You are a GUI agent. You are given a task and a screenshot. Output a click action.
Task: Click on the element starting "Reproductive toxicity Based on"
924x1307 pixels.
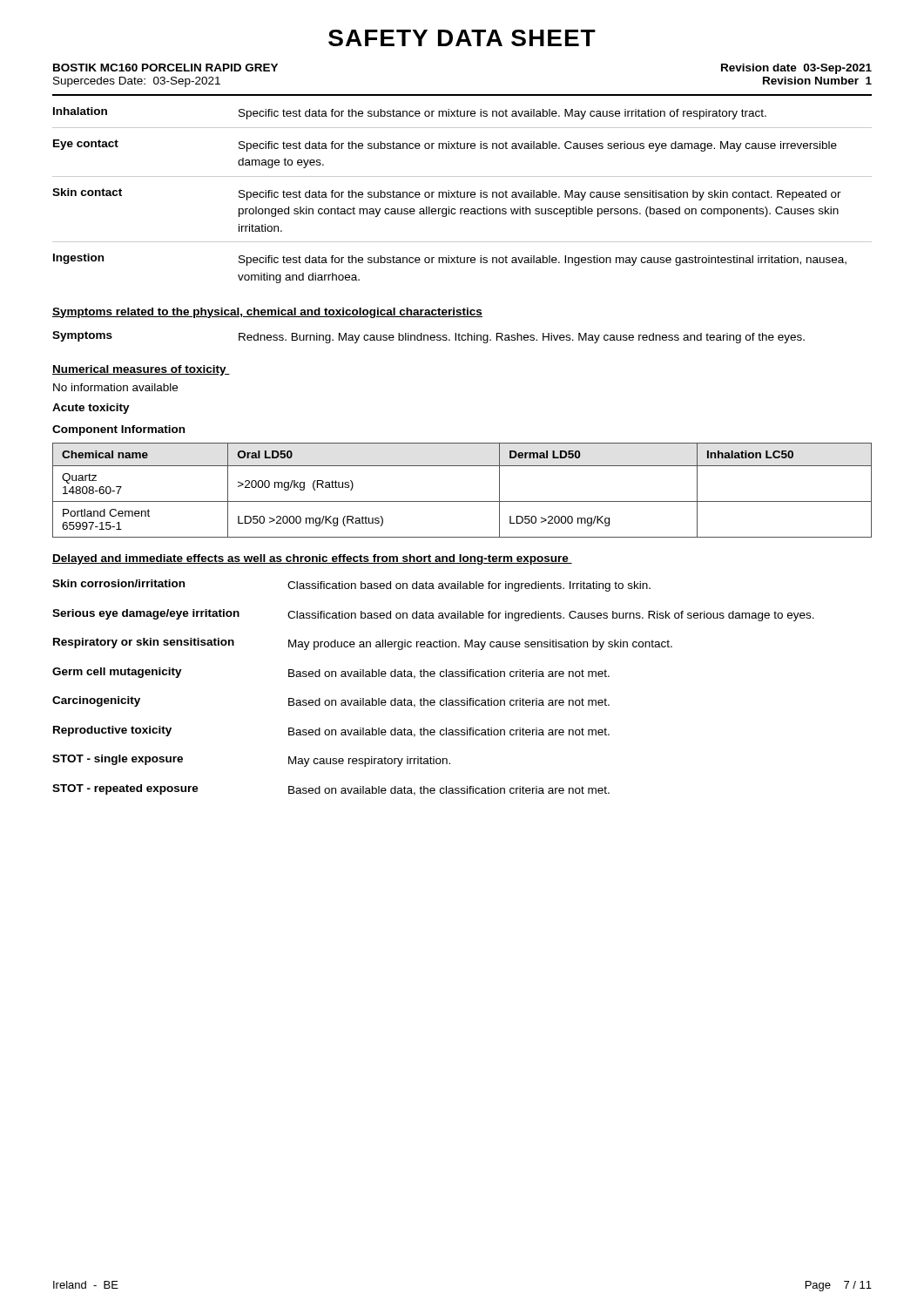tap(462, 732)
